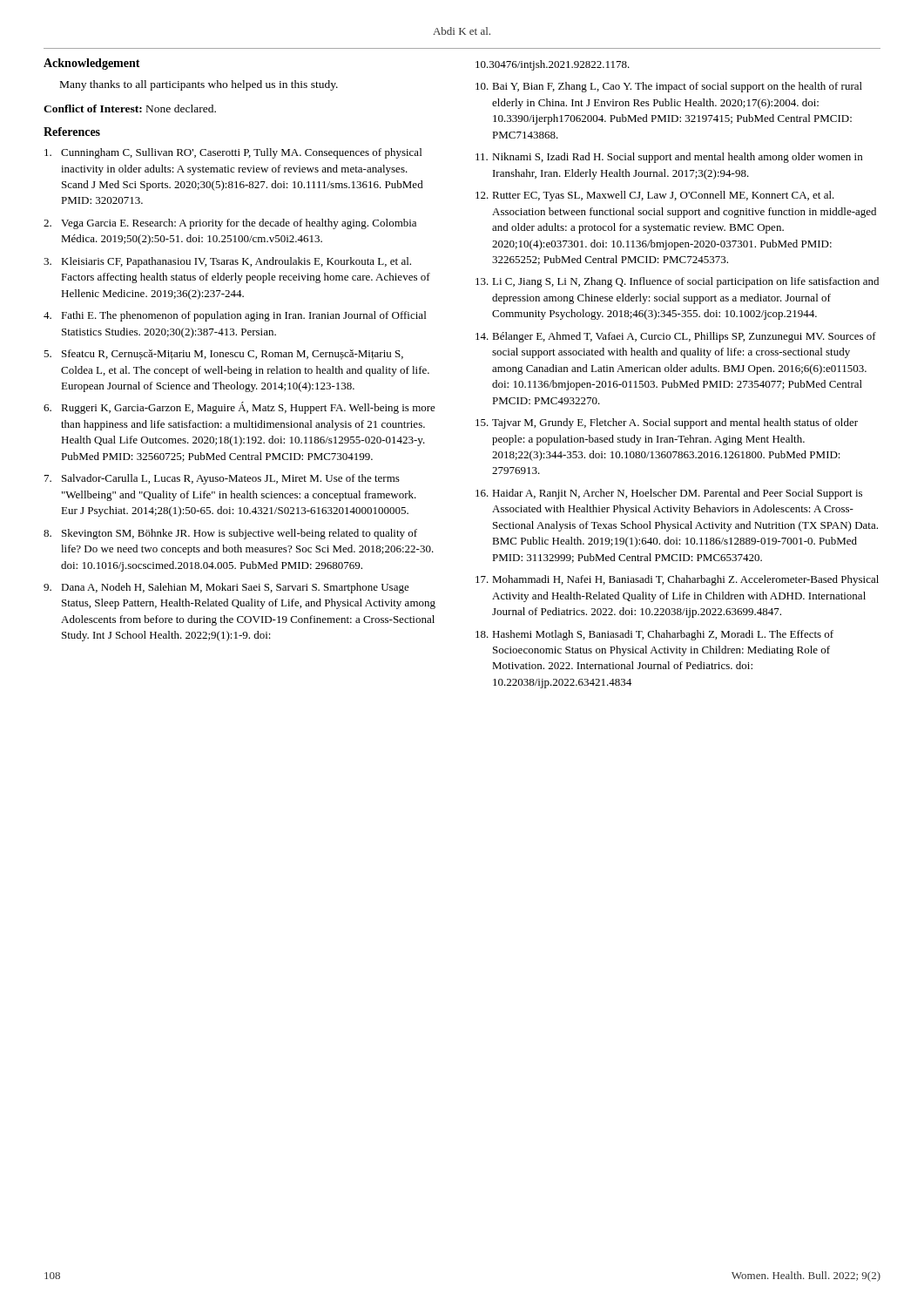The height and width of the screenshot is (1307, 924).
Task: Locate the passage starting "16. Haidar A, Ranjit N, Archer"
Action: pos(678,525)
